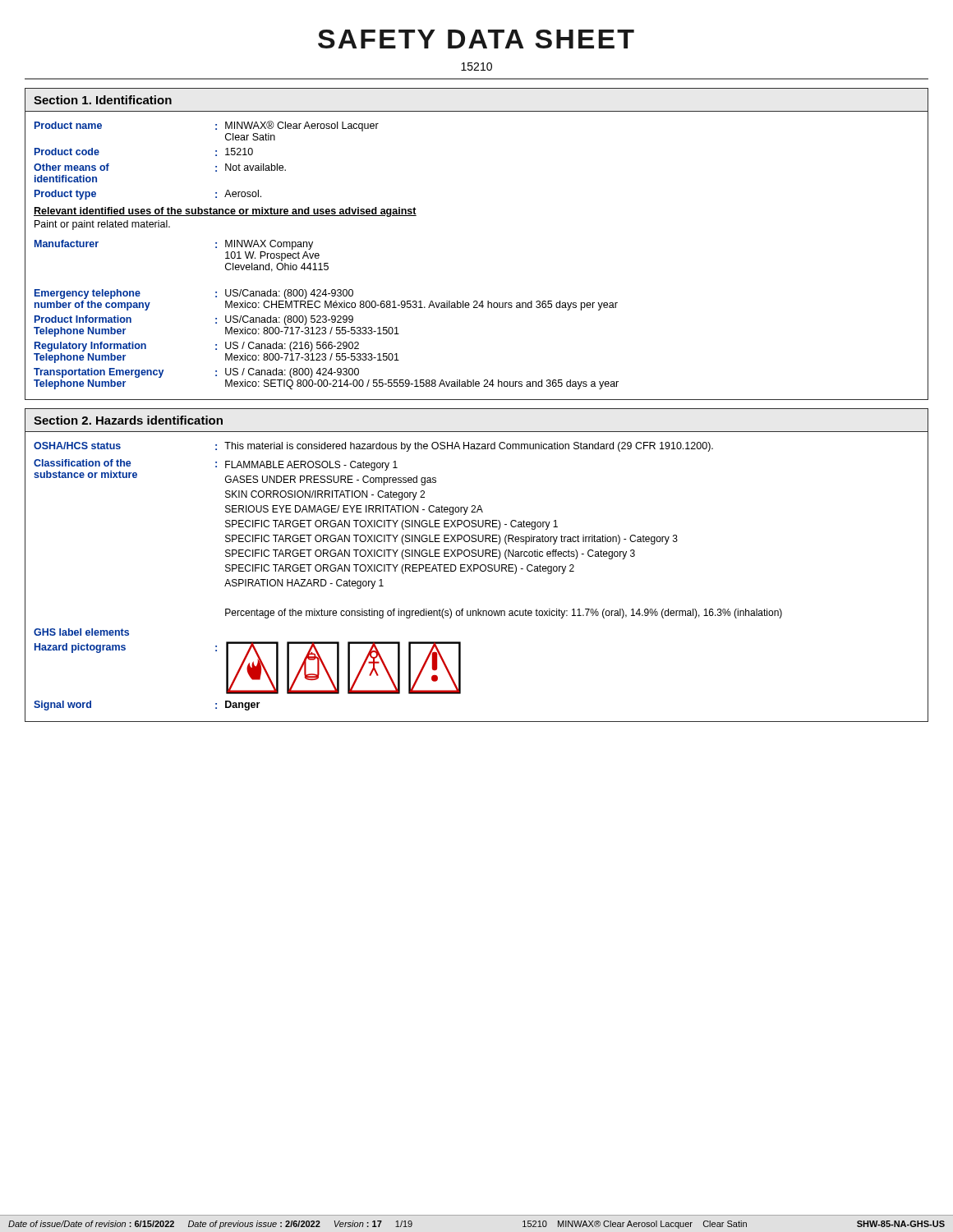Viewport: 953px width, 1232px height.
Task: Find the element starting "Section 1. Identification"
Action: [103, 100]
